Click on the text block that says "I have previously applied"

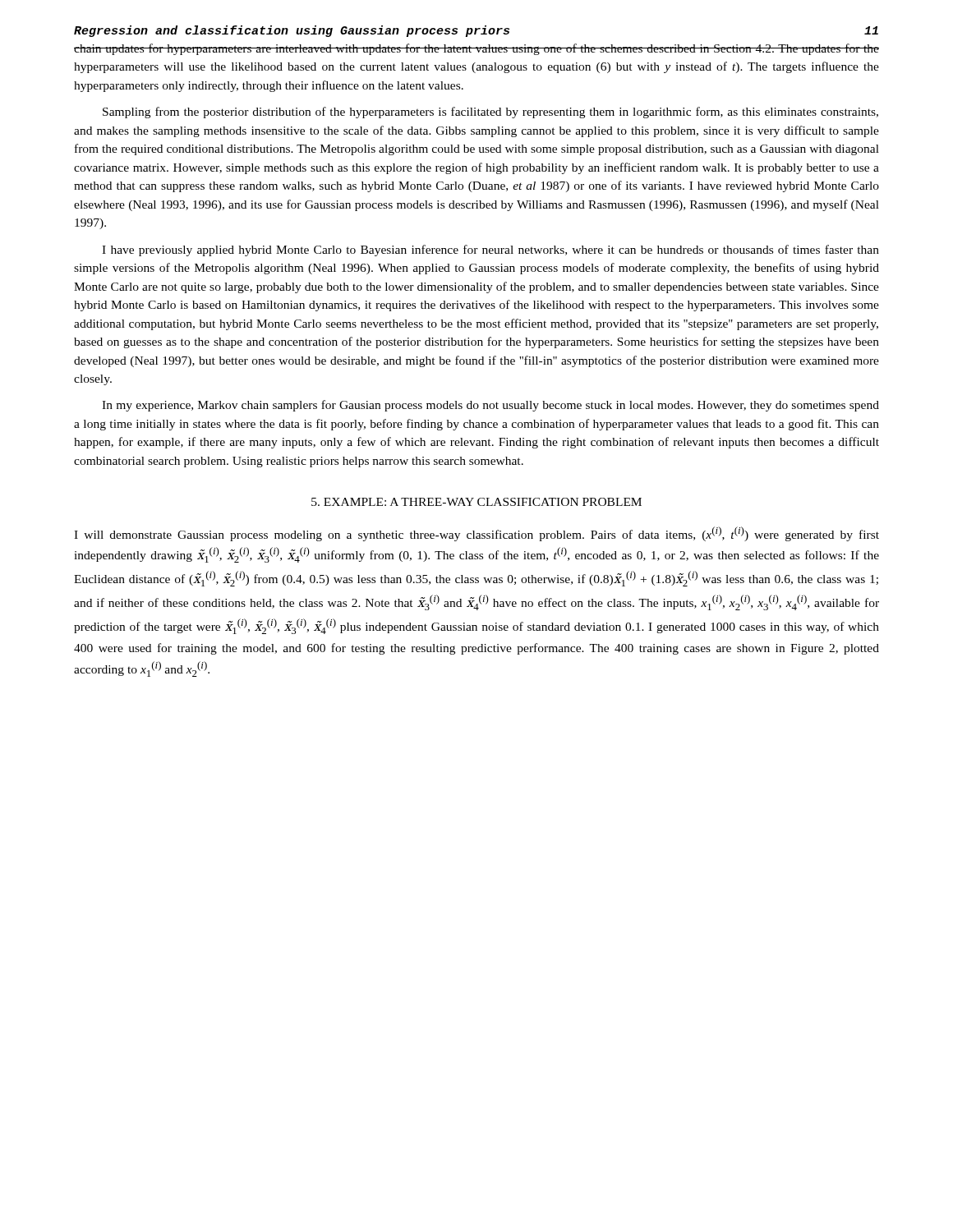click(476, 314)
